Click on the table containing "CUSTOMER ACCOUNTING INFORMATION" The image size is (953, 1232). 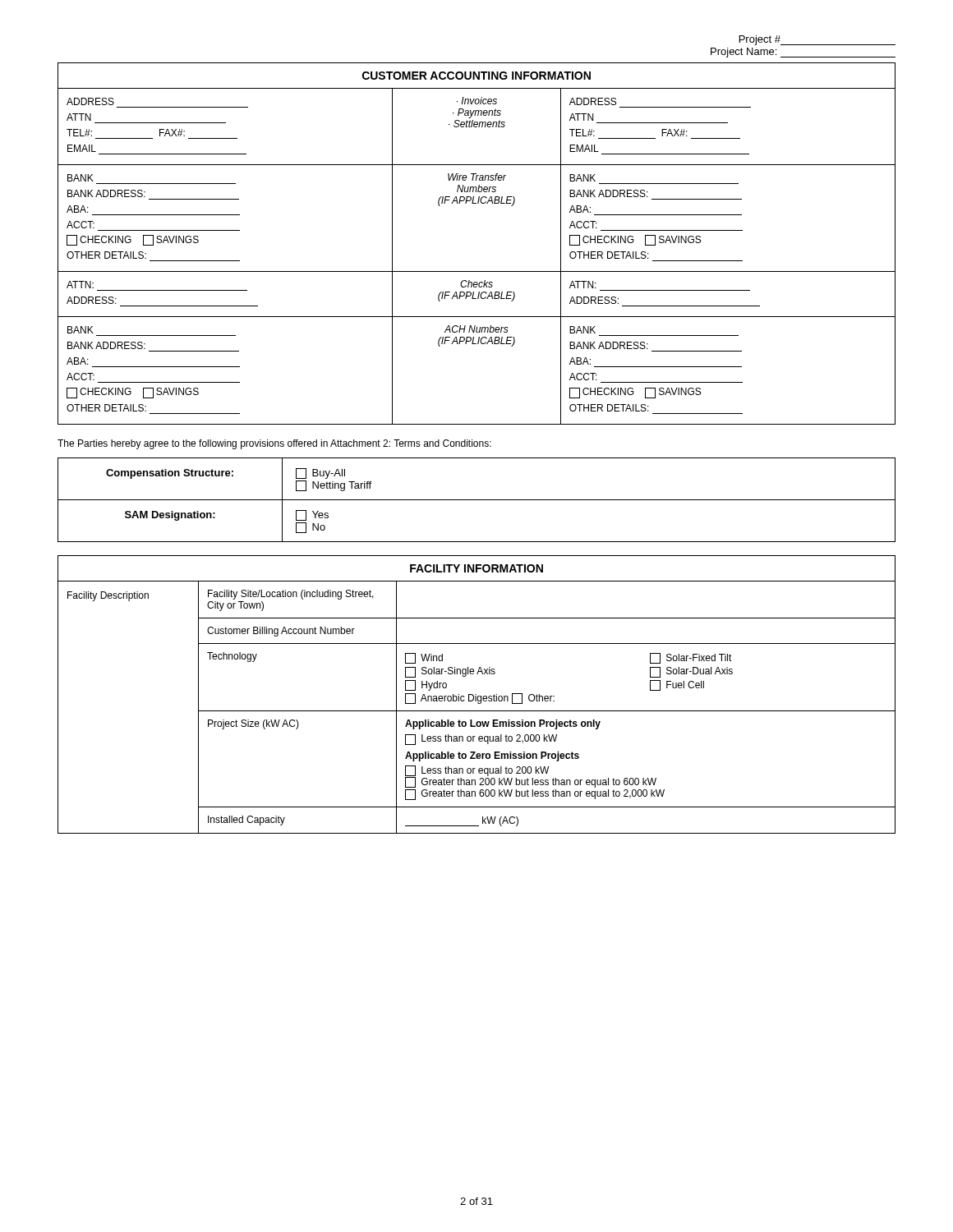point(476,243)
